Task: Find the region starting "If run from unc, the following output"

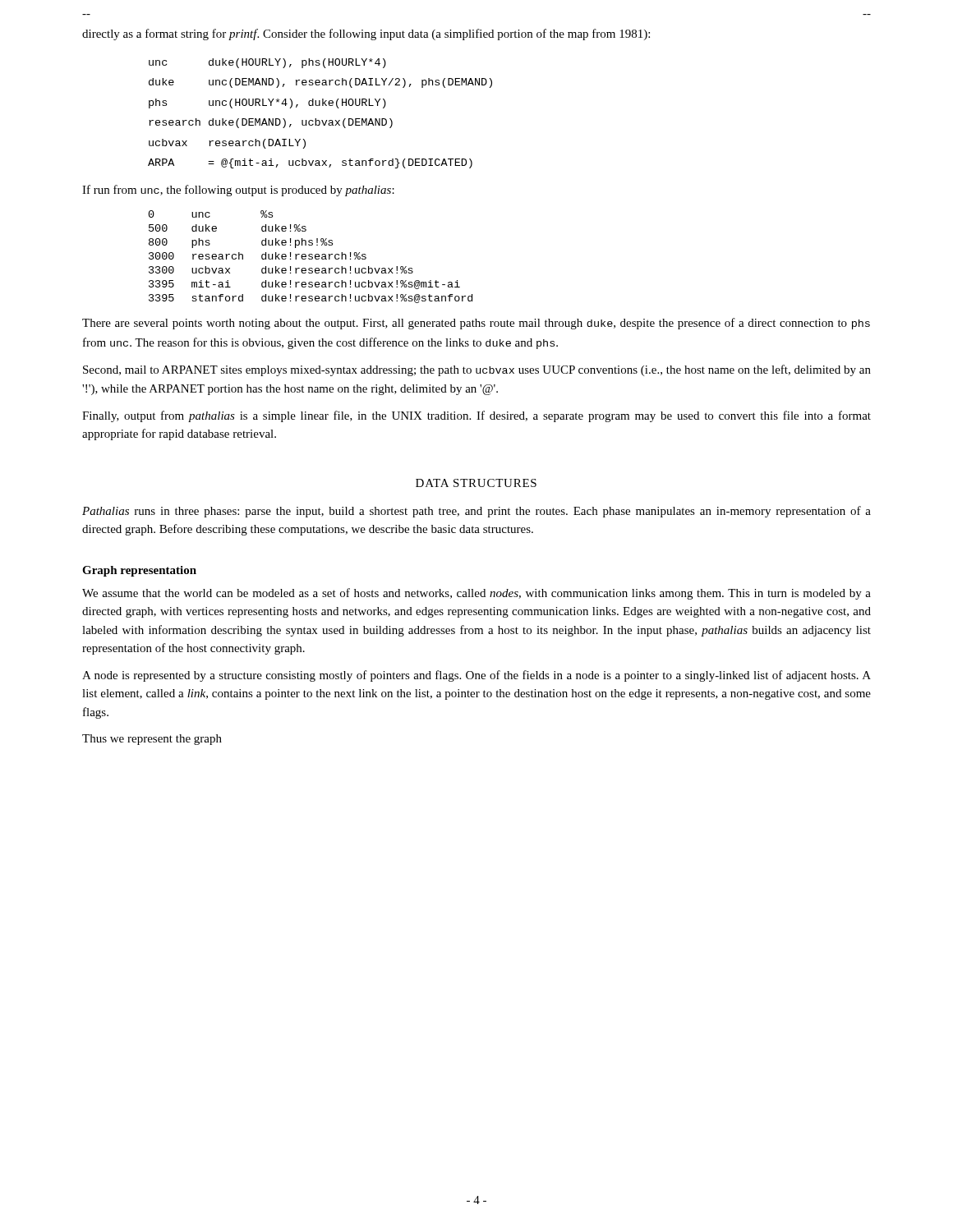Action: (238, 191)
